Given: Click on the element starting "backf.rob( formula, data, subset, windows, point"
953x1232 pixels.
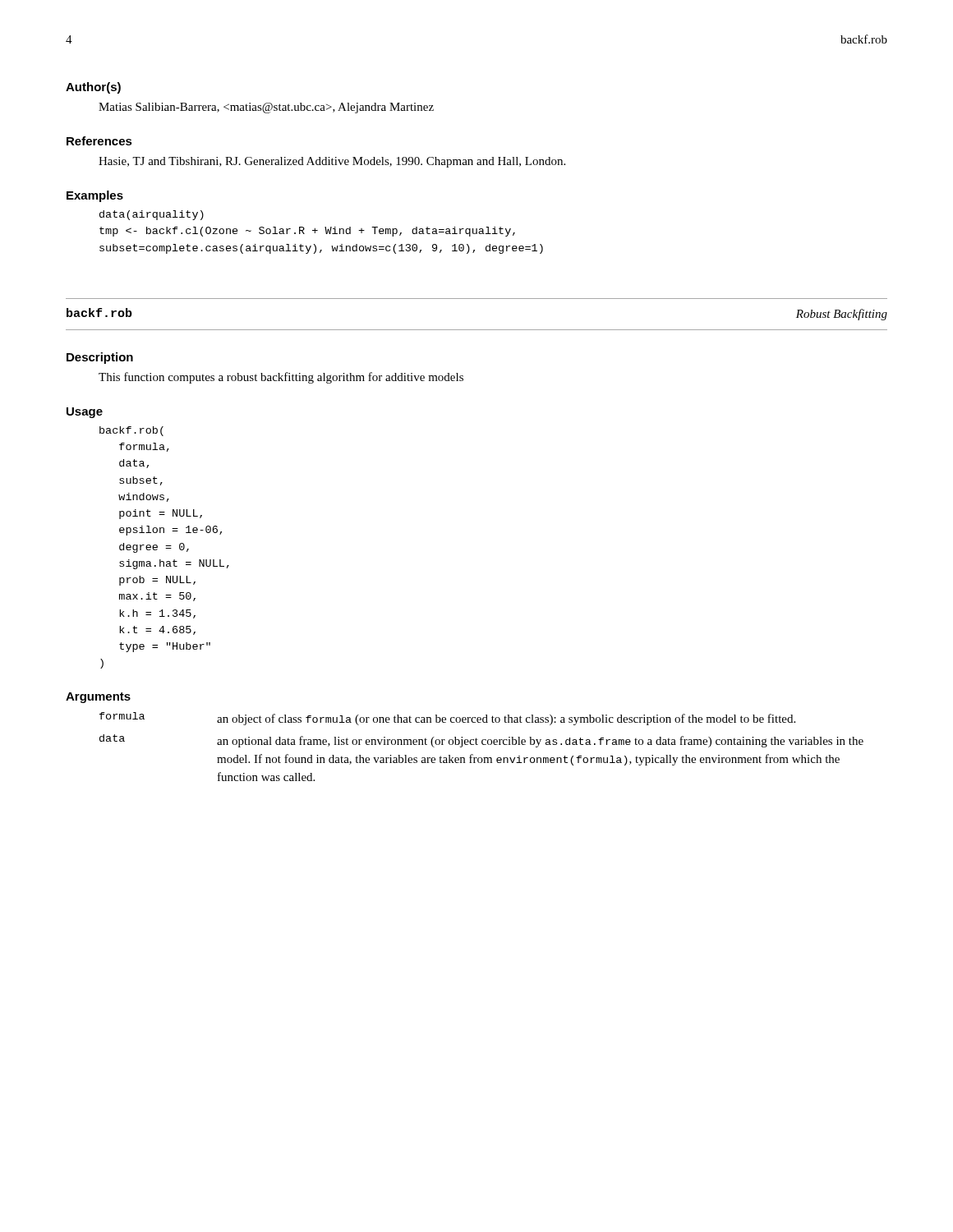Looking at the screenshot, I should coord(165,547).
